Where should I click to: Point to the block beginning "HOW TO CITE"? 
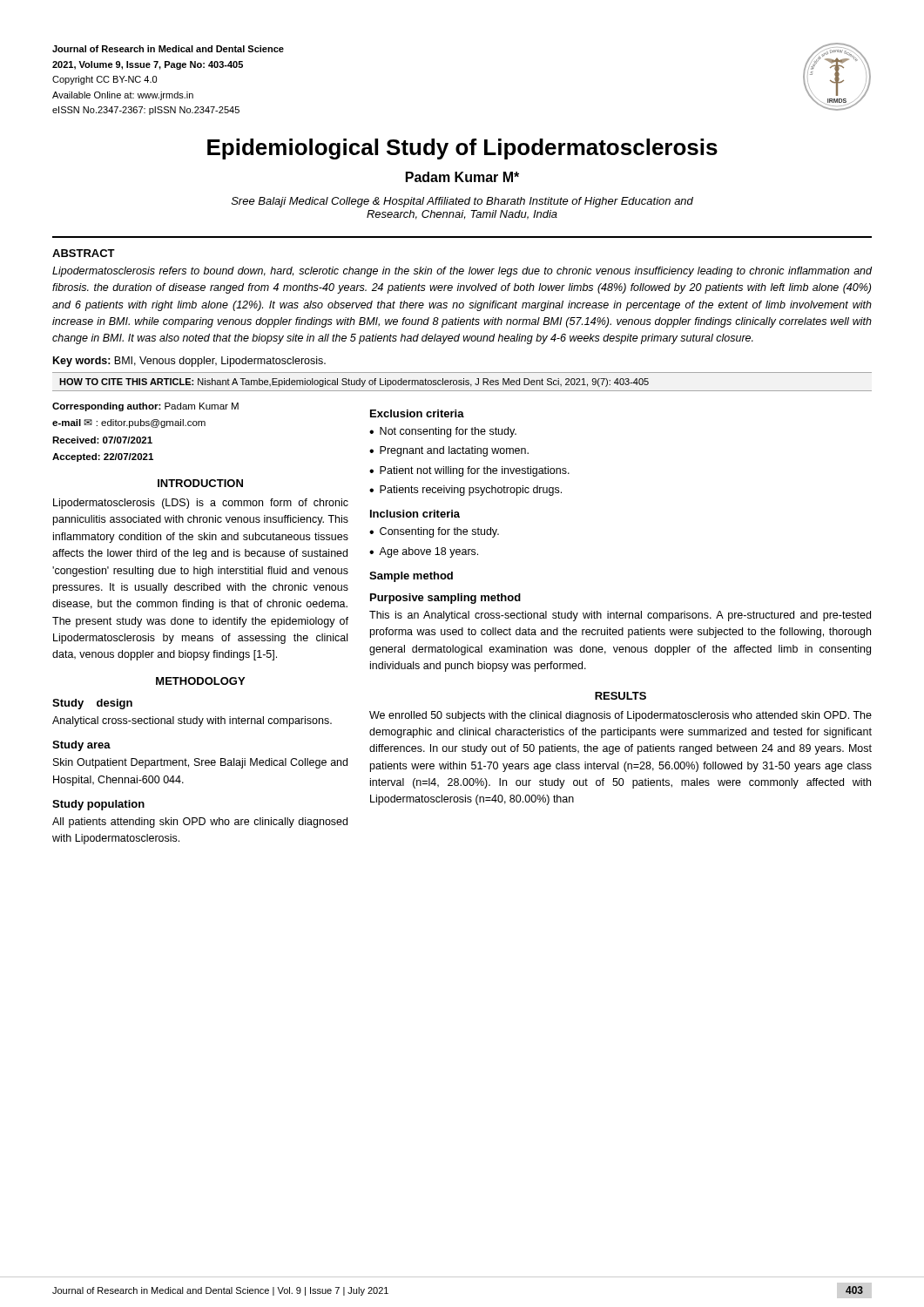click(x=354, y=382)
